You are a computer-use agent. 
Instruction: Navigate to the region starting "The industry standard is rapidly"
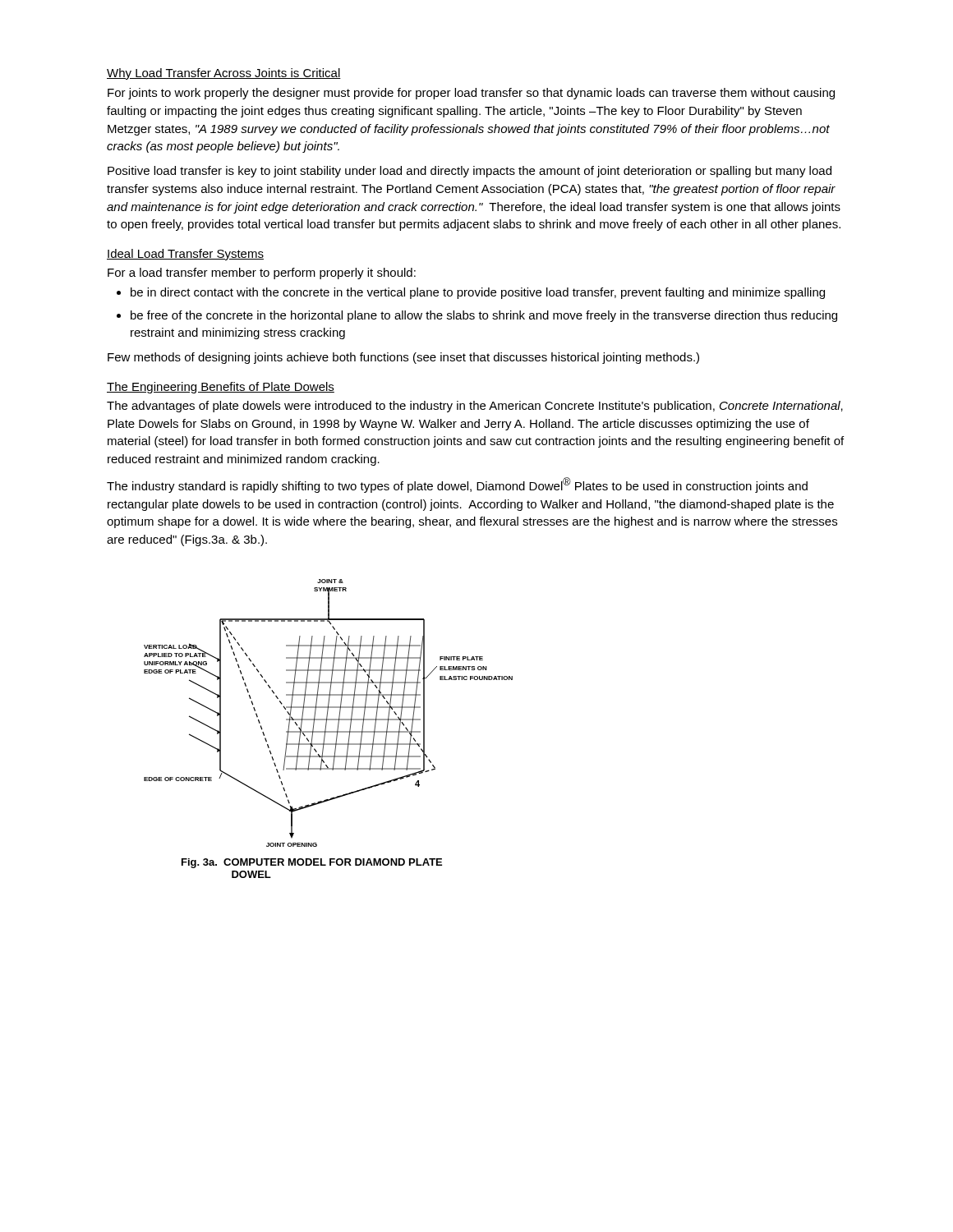(476, 512)
